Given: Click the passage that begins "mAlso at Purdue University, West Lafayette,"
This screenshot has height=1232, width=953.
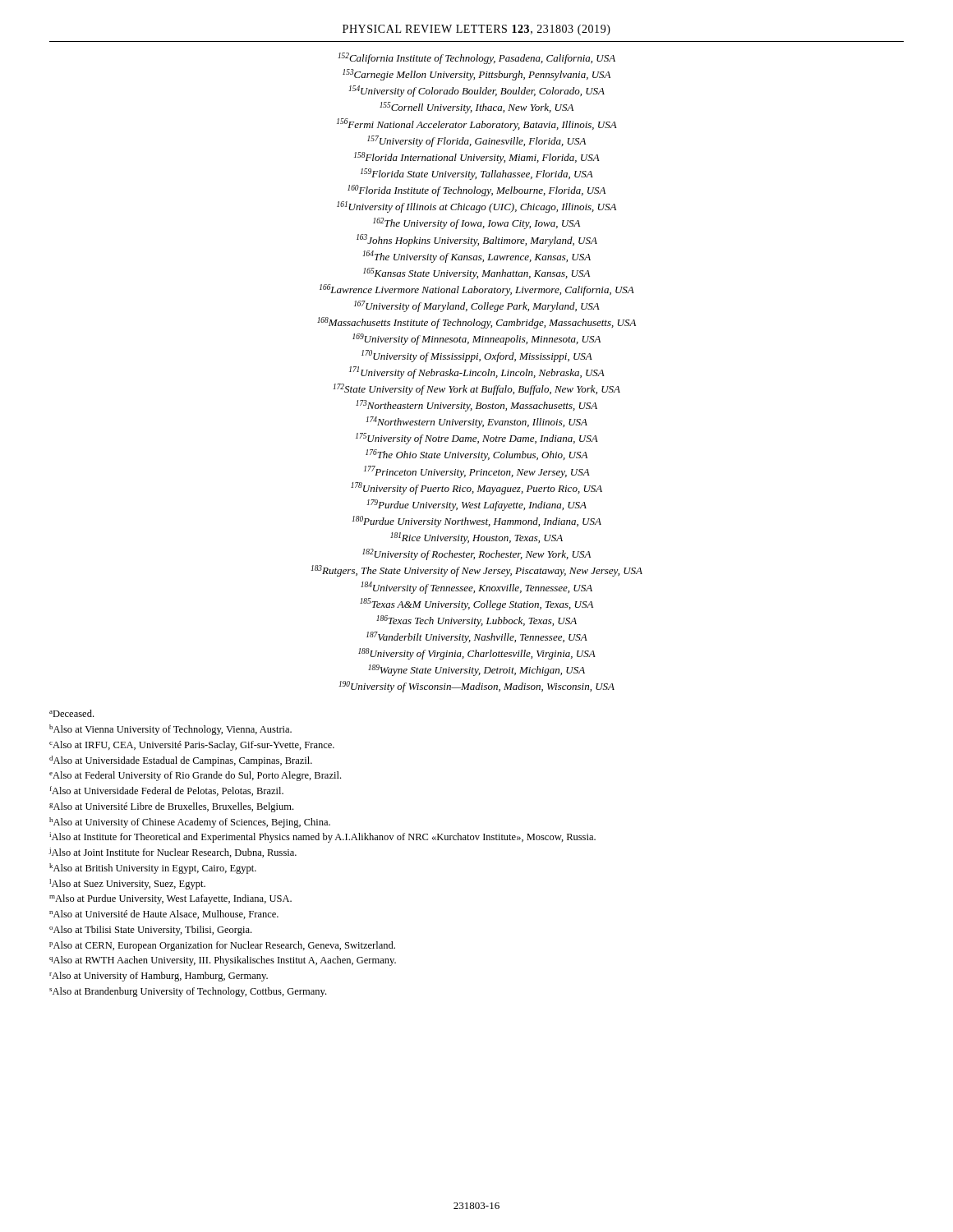Looking at the screenshot, I should coord(170,899).
